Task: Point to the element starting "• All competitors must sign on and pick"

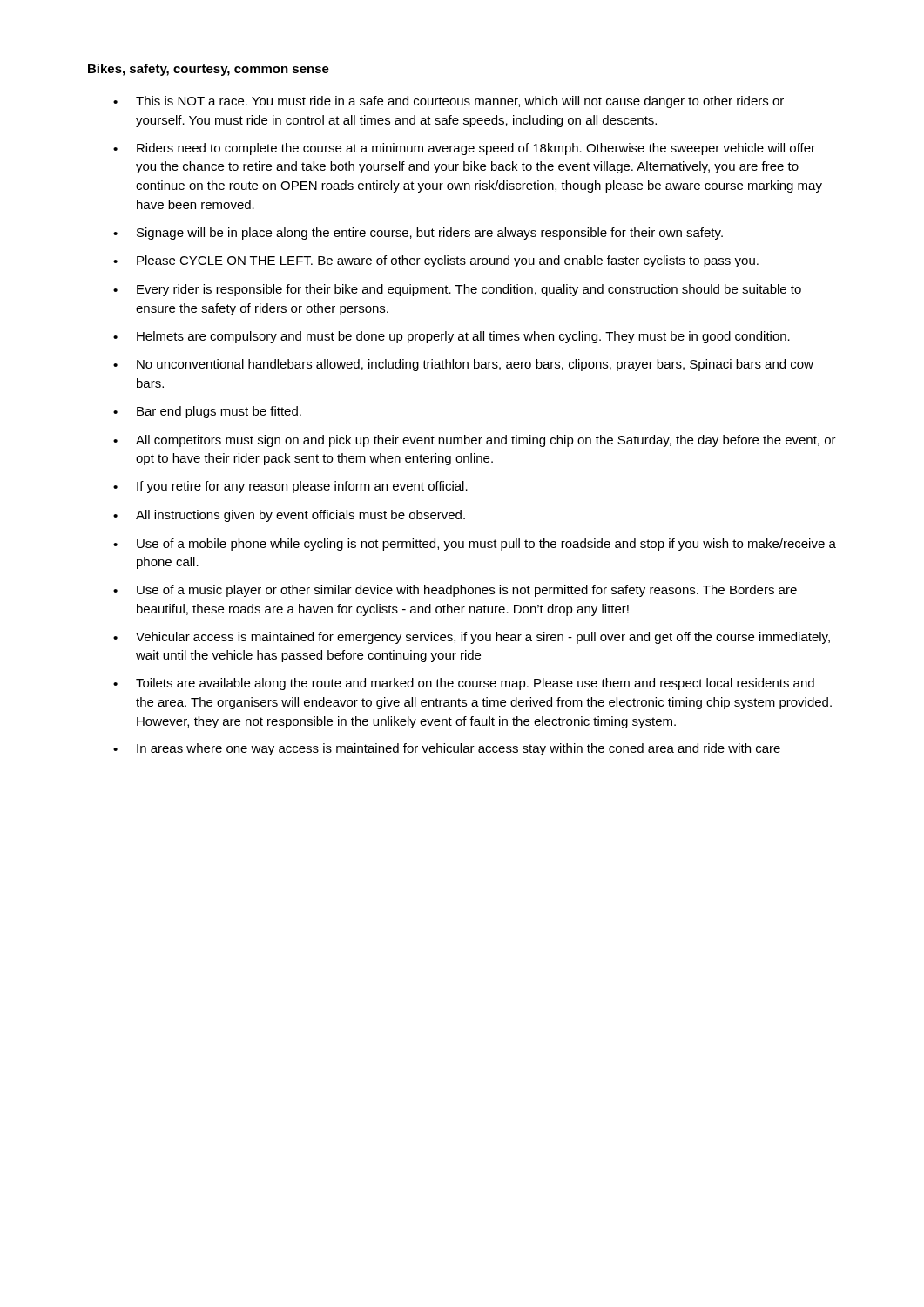Action: 475,449
